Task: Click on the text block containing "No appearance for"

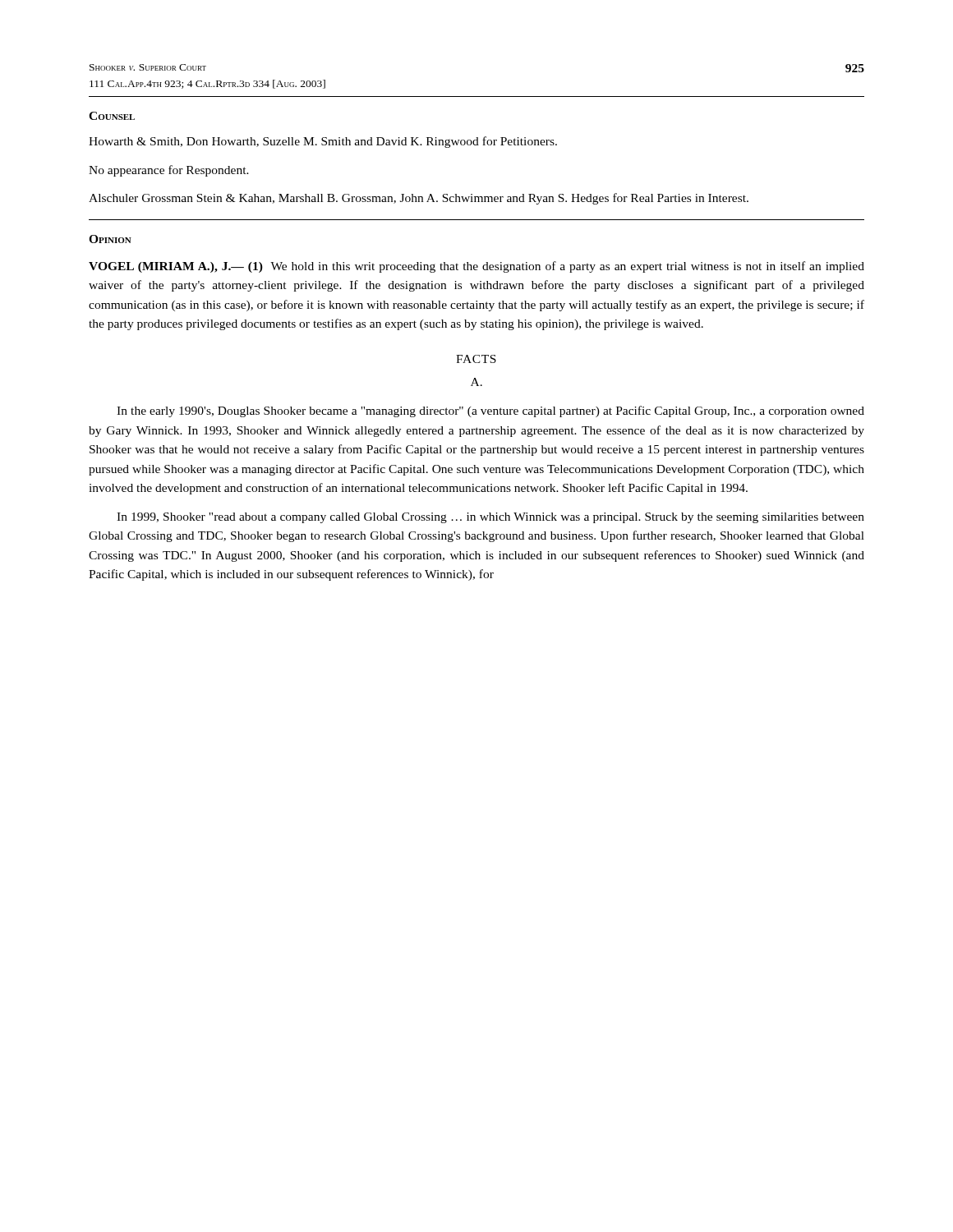Action: click(x=169, y=169)
